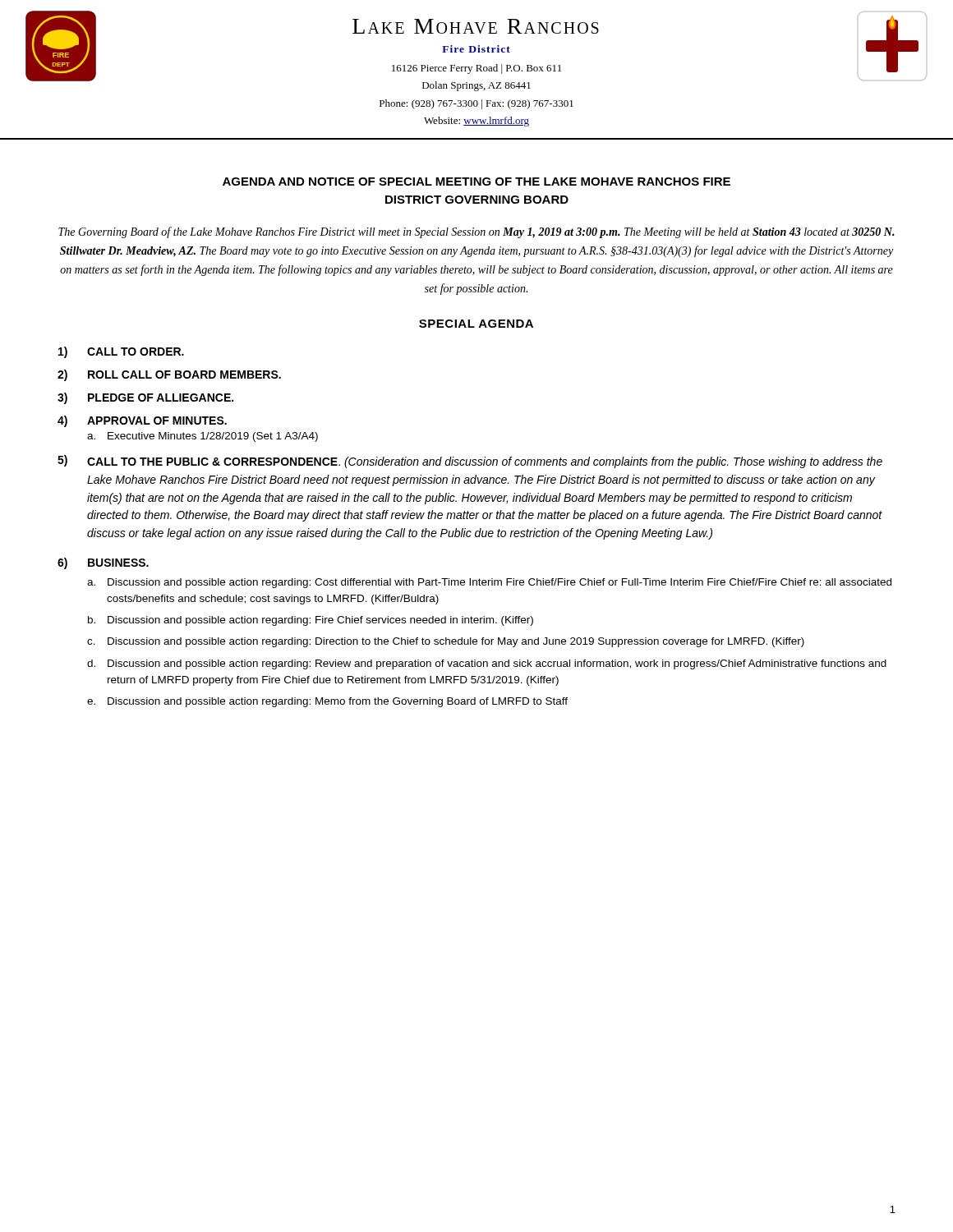Screen dimensions: 1232x953
Task: Select the text starting "5) CALL TO"
Action: 476,498
